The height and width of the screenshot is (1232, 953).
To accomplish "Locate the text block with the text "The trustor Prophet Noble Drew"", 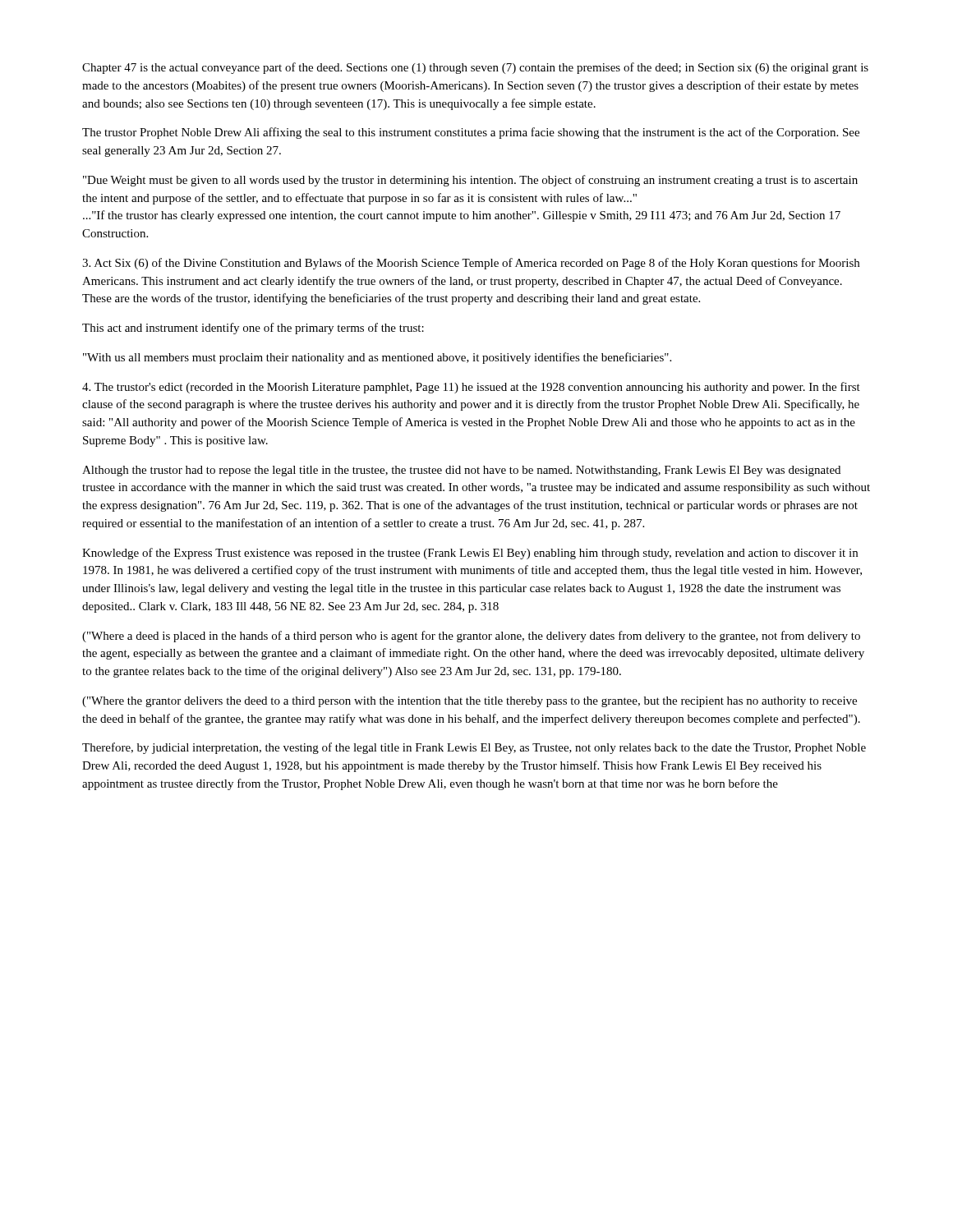I will click(471, 141).
